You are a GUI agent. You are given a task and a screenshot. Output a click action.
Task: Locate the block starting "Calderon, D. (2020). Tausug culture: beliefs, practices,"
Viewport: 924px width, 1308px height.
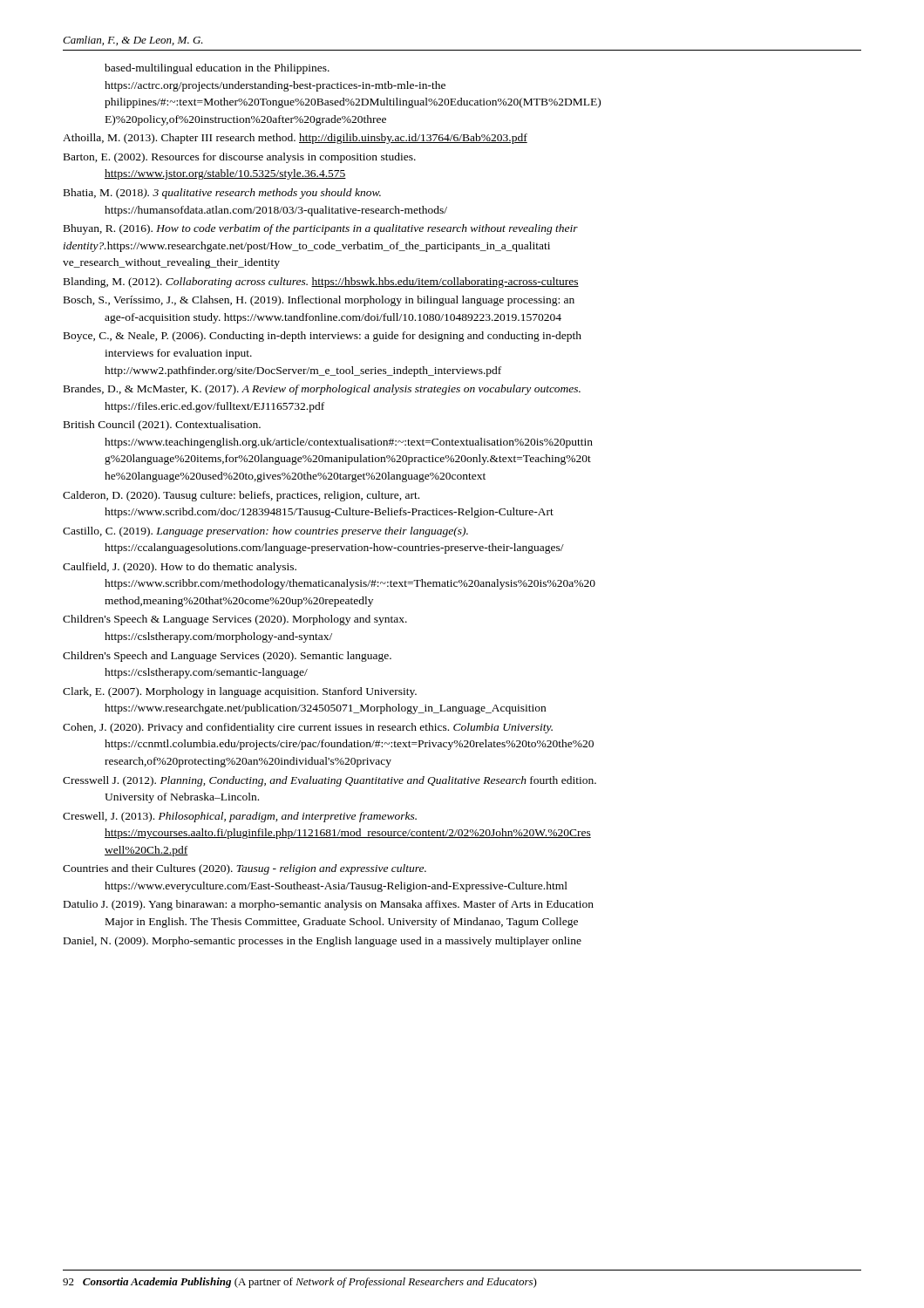(x=462, y=504)
